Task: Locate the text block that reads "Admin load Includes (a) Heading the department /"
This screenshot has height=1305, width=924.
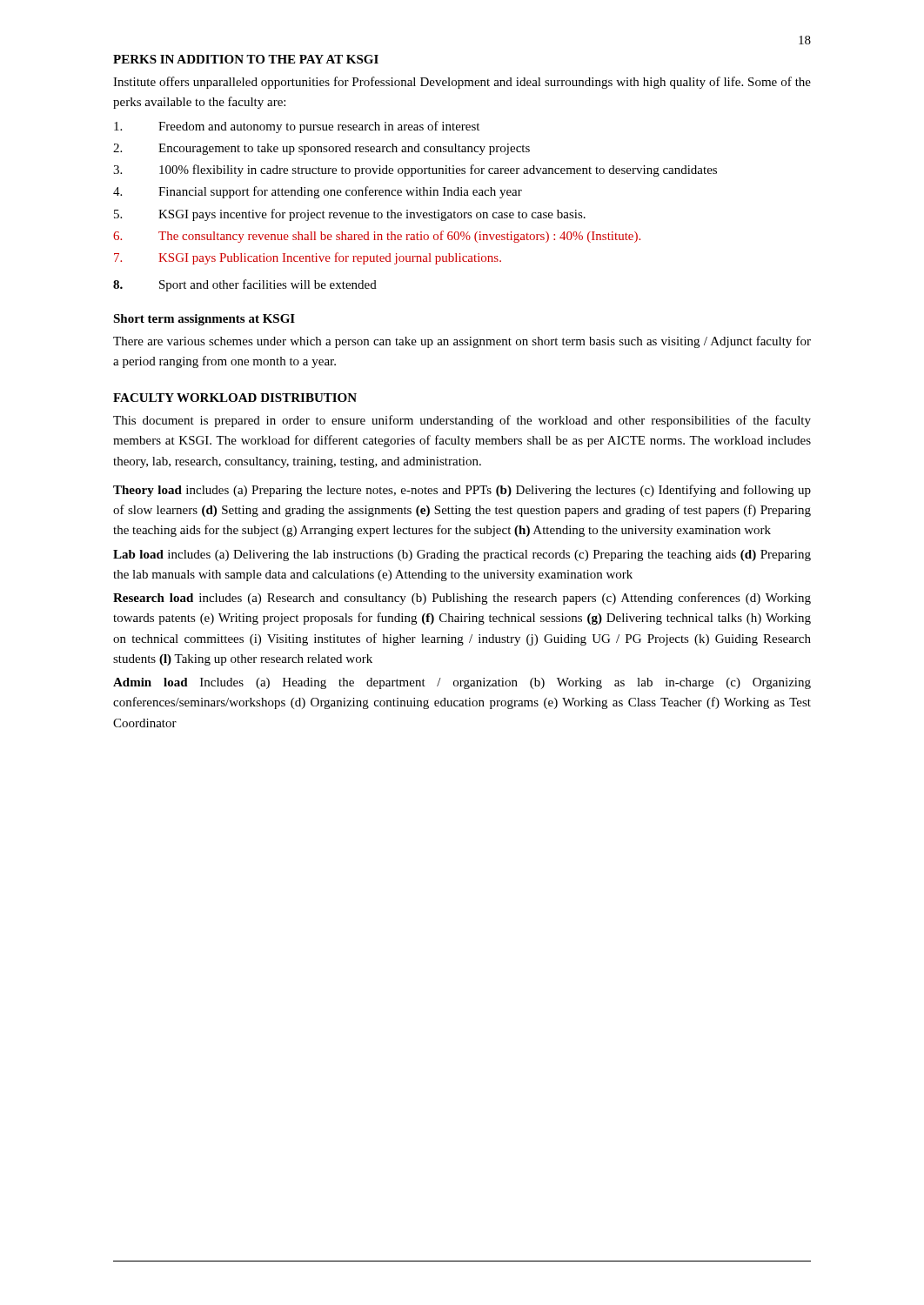Action: click(462, 702)
